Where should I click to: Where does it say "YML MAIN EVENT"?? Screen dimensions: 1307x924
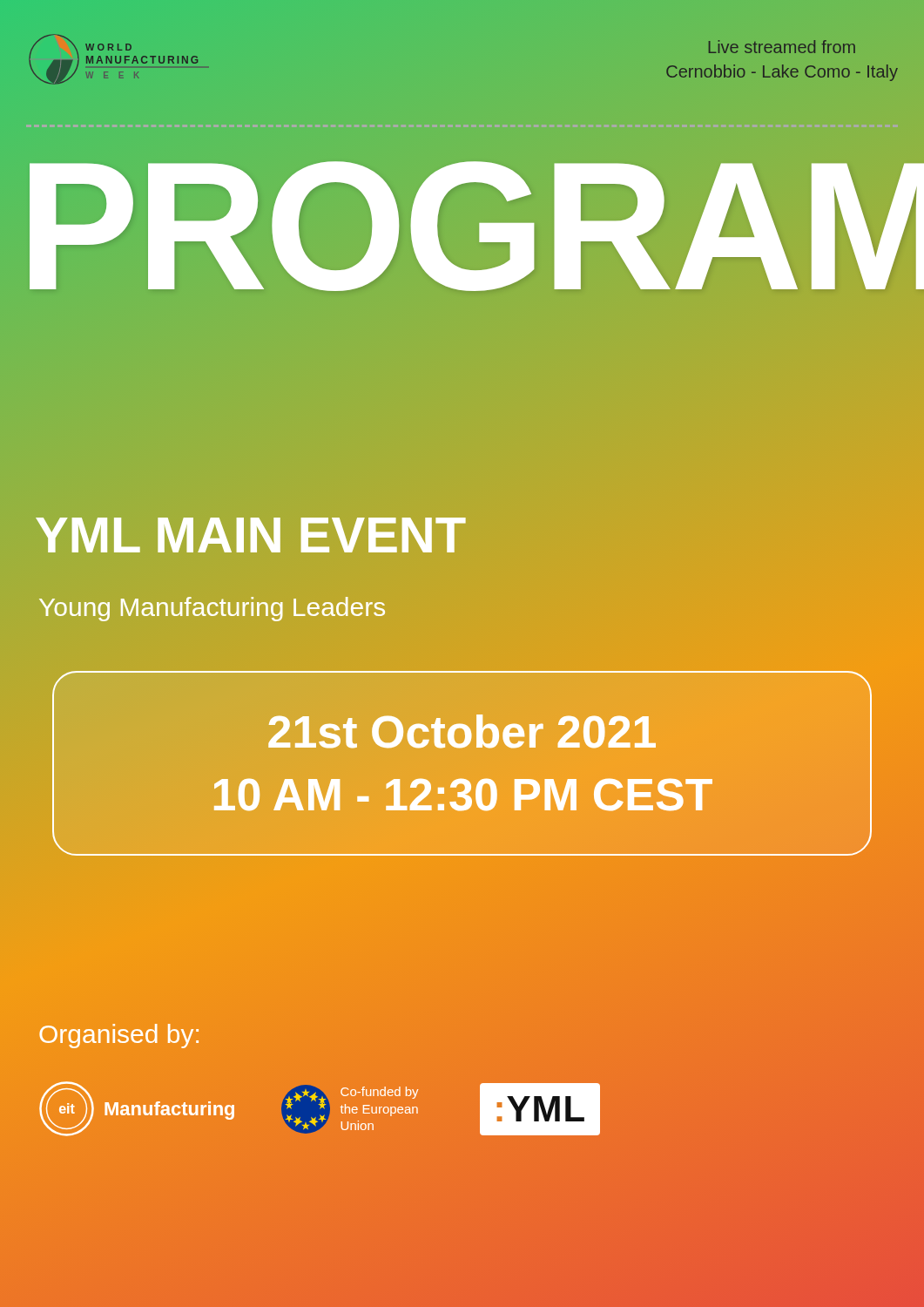click(250, 535)
